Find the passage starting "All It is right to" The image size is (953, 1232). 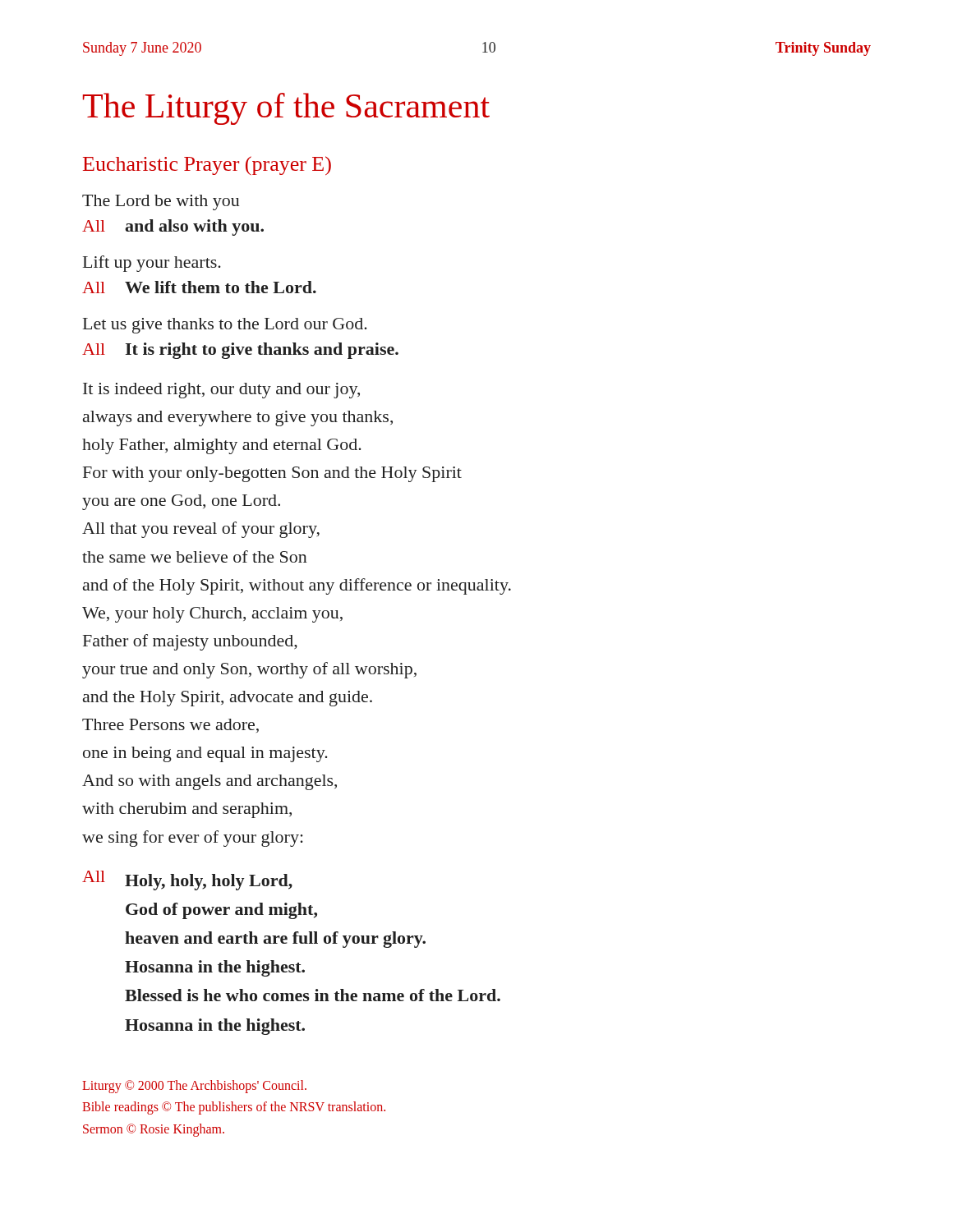coord(241,349)
